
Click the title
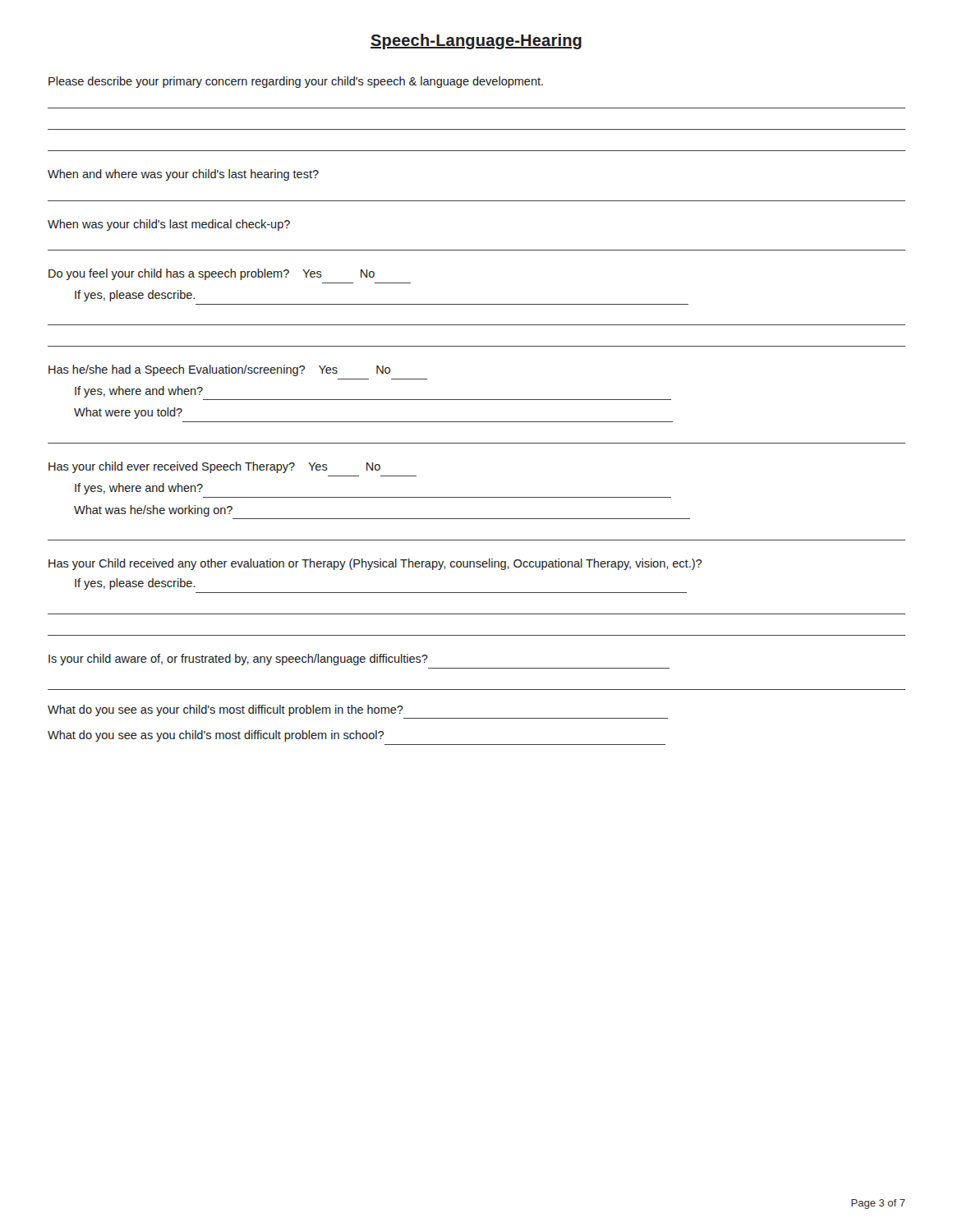(x=476, y=41)
